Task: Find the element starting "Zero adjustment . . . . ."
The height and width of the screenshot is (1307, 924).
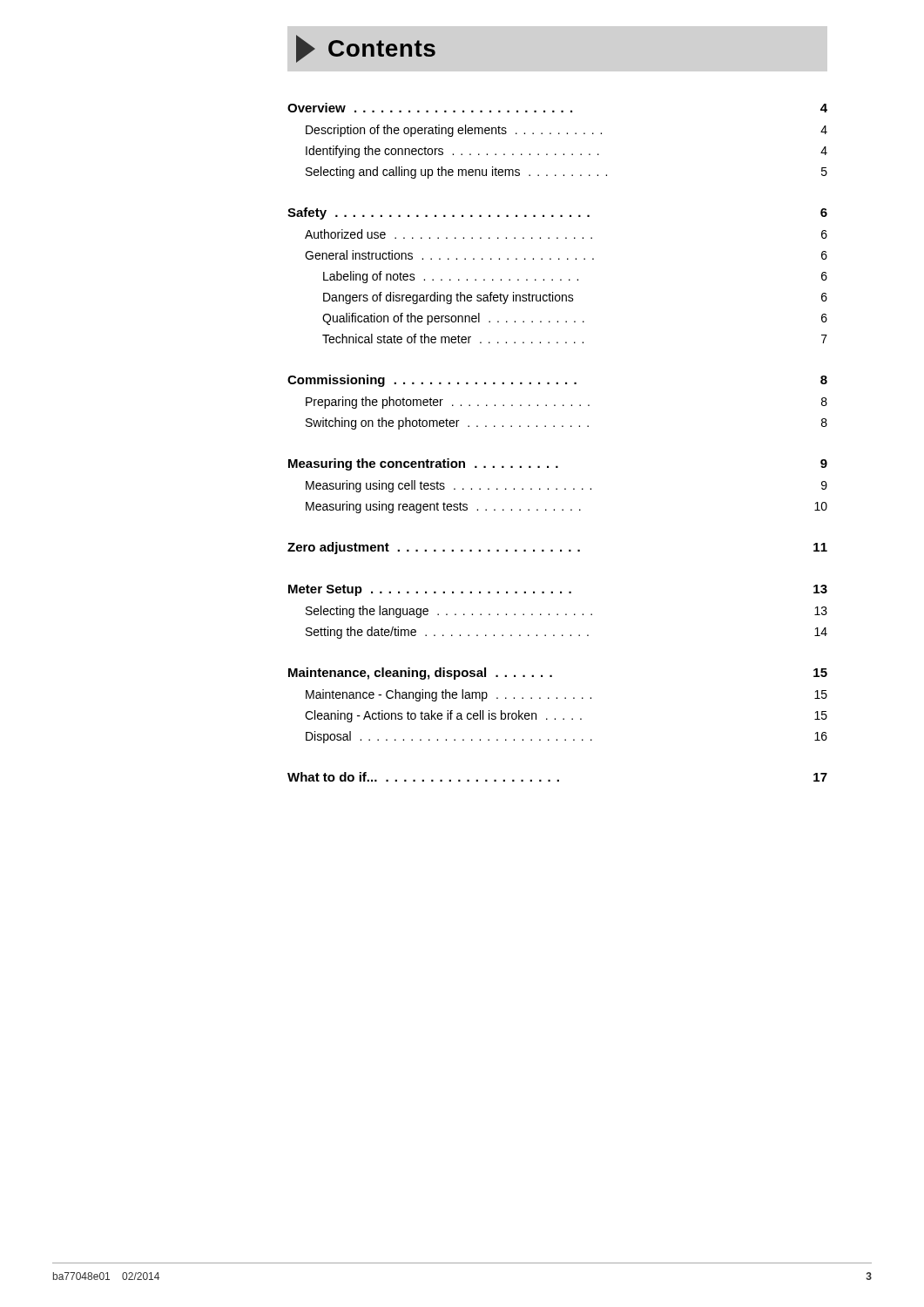Action: click(557, 548)
